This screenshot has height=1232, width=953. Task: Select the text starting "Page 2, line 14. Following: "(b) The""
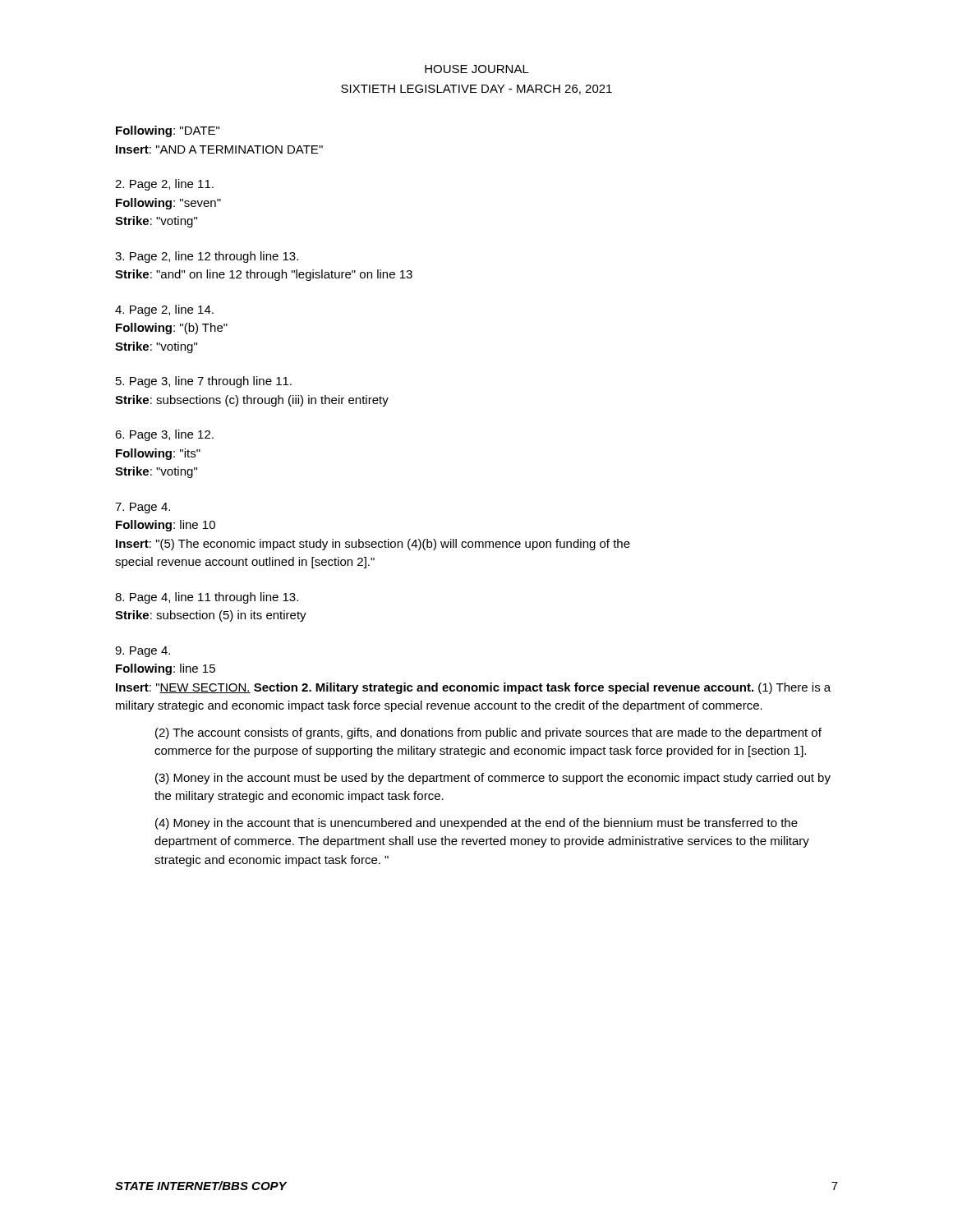tap(164, 310)
